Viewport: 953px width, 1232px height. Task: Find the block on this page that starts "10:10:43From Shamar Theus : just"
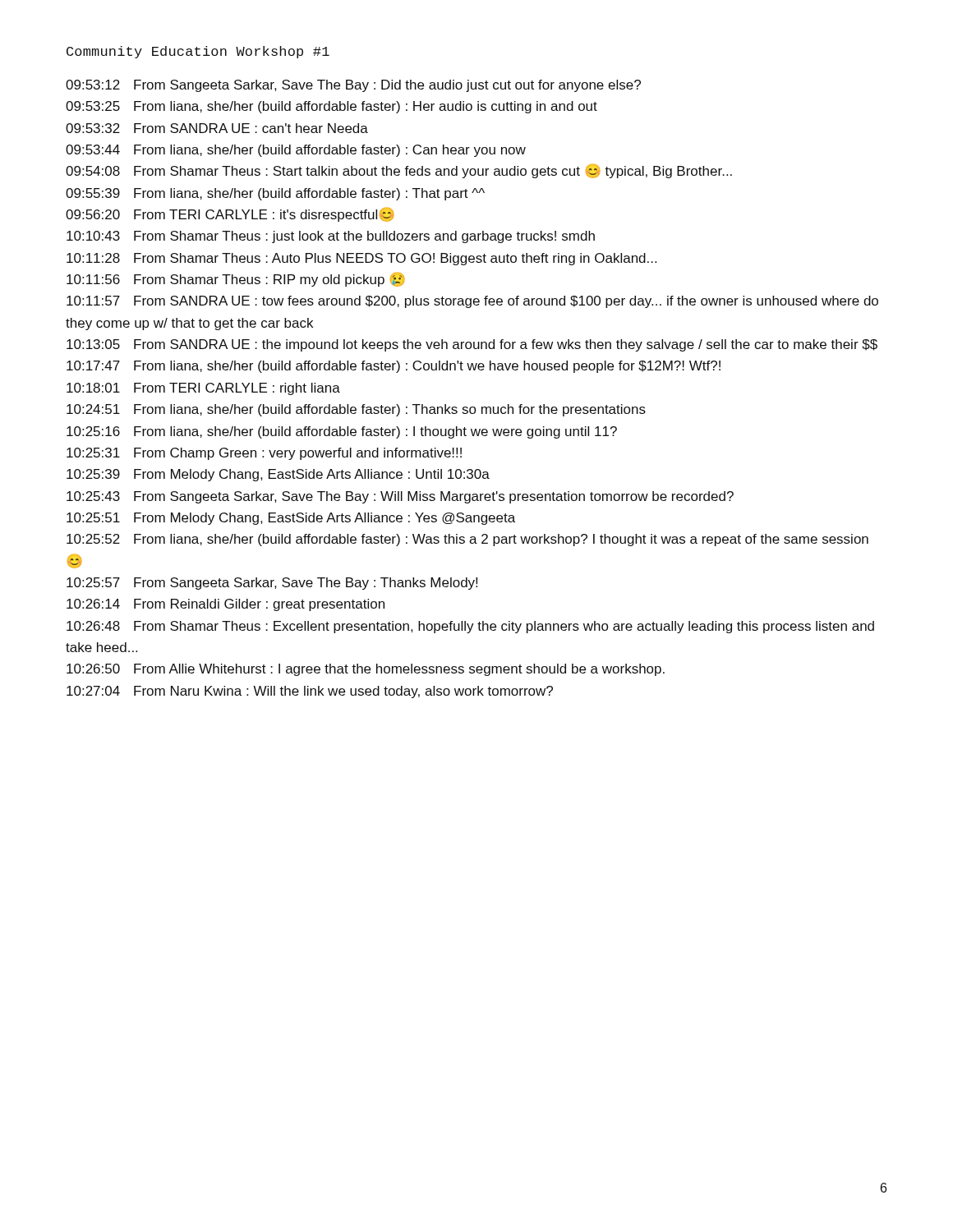pos(331,237)
